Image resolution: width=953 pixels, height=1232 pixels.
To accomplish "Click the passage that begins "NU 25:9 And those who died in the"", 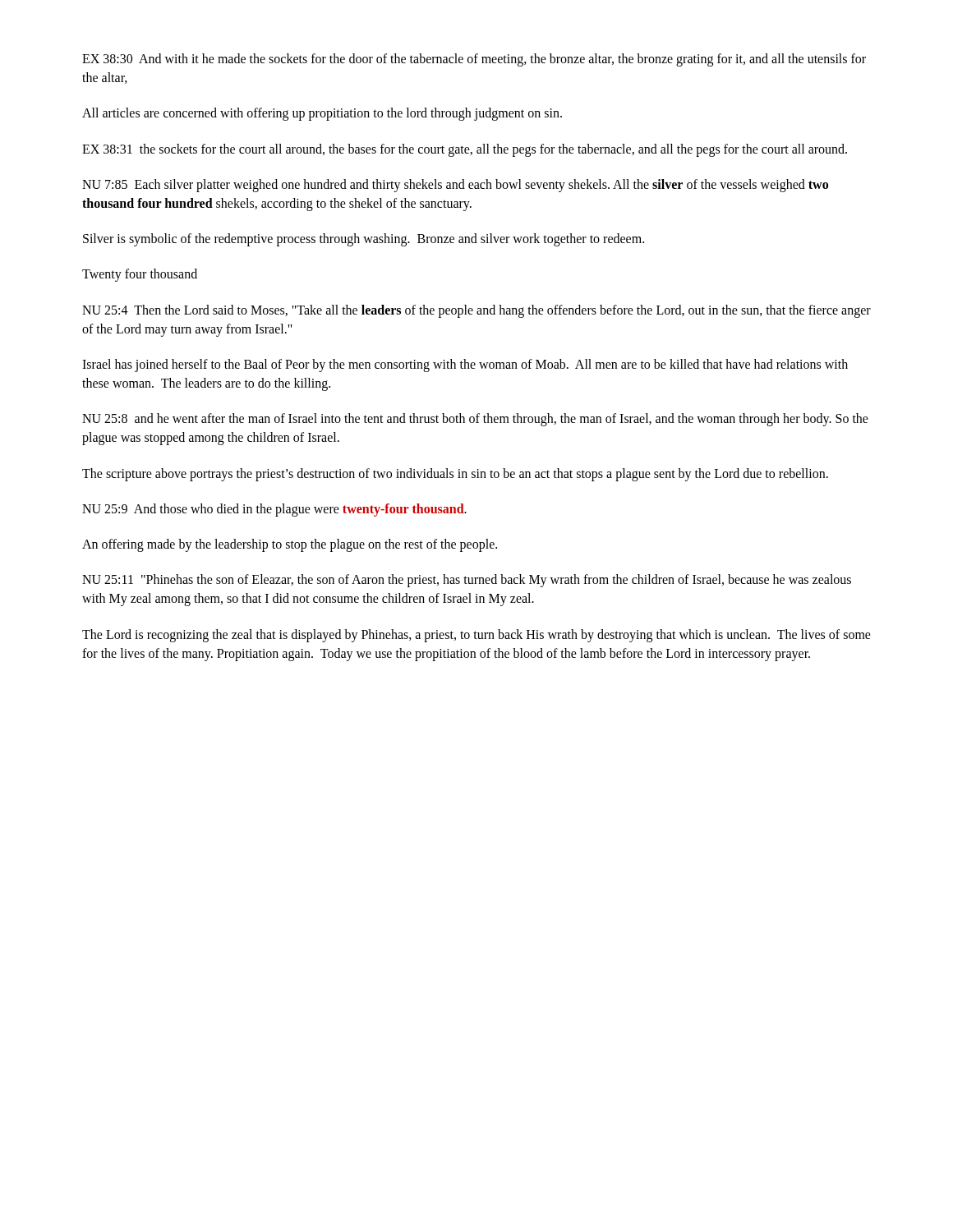I will [x=275, y=509].
